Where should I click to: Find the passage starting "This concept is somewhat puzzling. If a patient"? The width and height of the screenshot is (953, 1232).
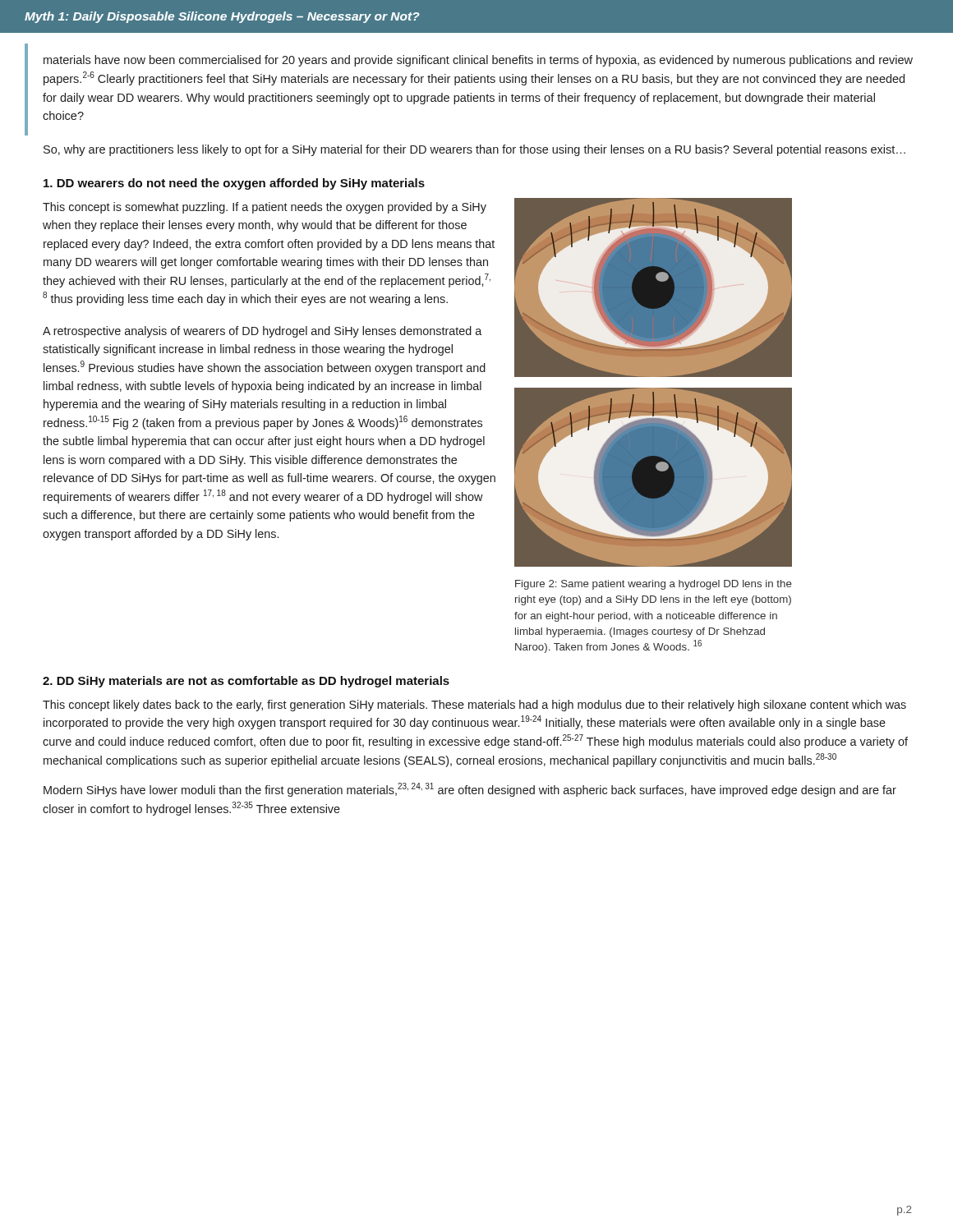[x=269, y=253]
